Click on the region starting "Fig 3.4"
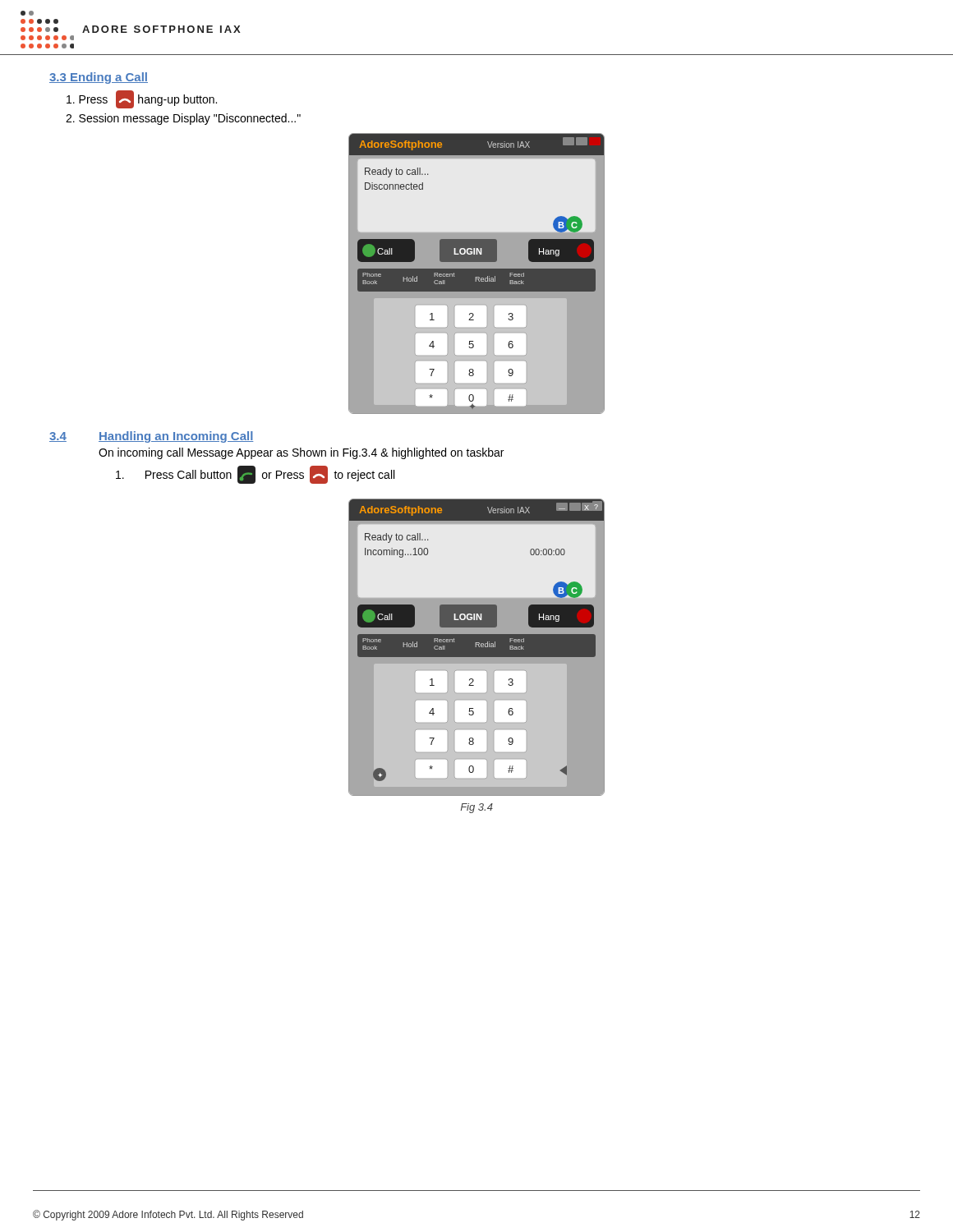The image size is (953, 1232). pos(476,807)
